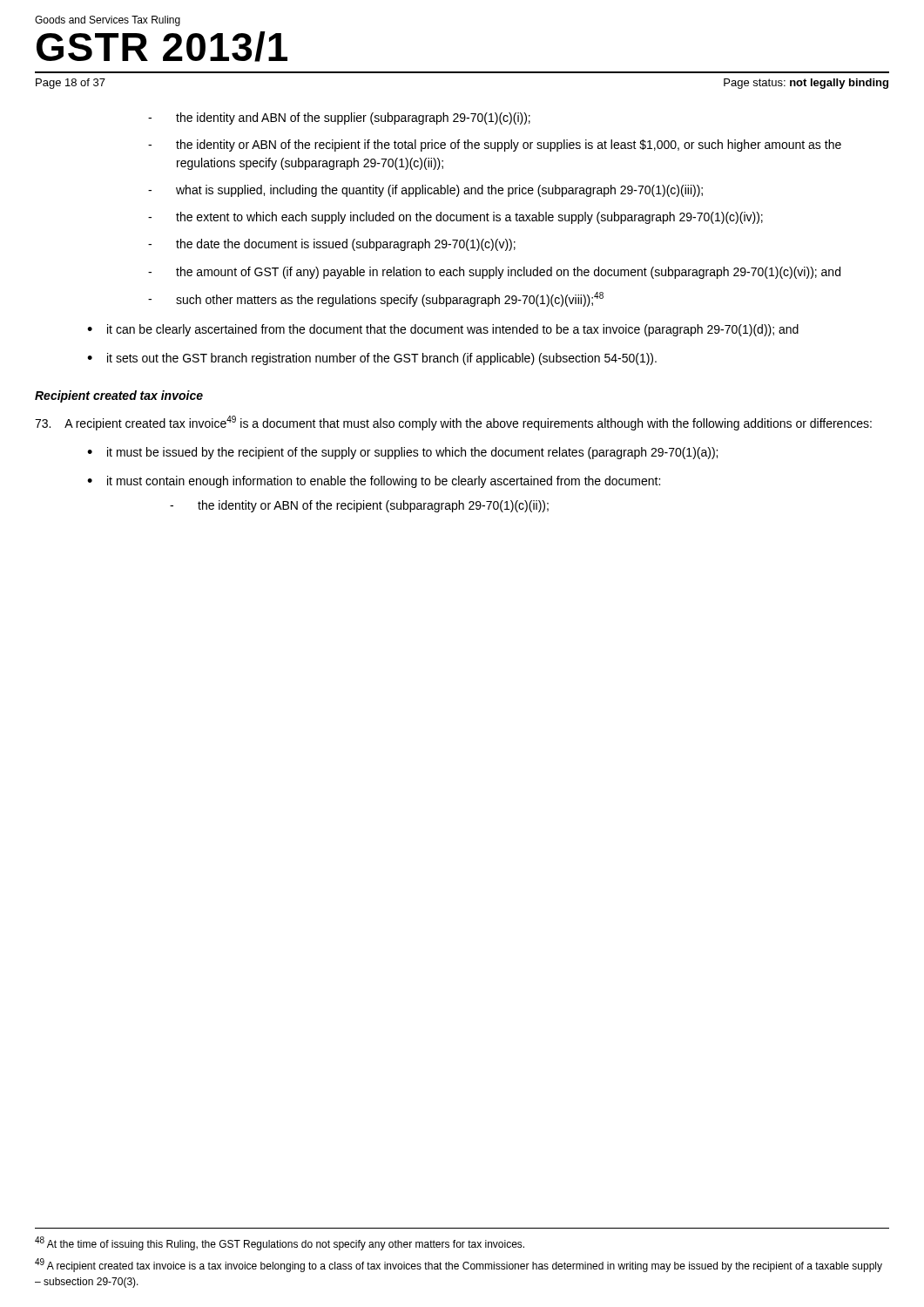This screenshot has height=1307, width=924.
Task: Point to the block beginning "- the date the document is"
Action: pos(332,245)
